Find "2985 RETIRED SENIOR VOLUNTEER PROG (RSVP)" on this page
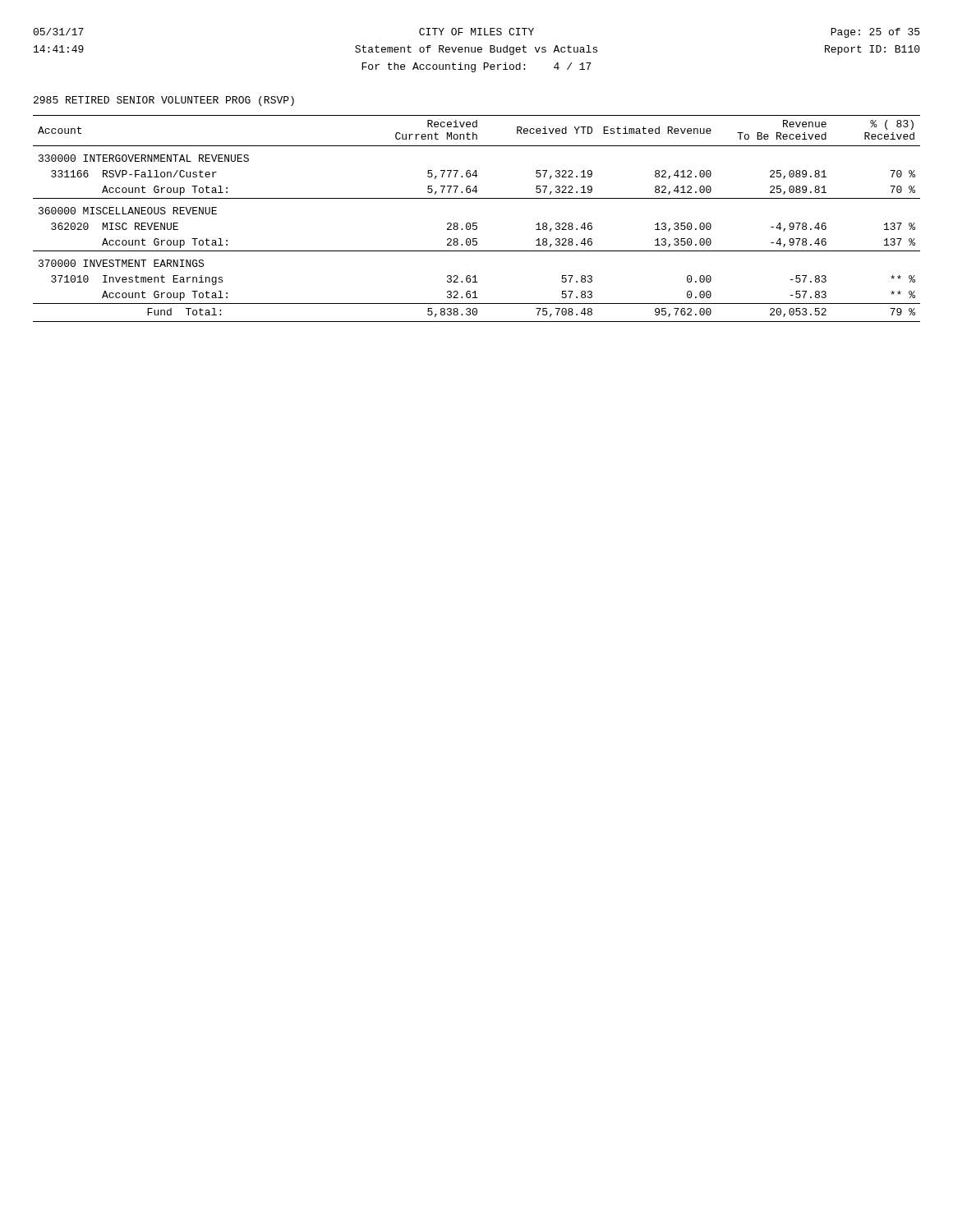Screen dimensions: 1232x953 tap(164, 101)
